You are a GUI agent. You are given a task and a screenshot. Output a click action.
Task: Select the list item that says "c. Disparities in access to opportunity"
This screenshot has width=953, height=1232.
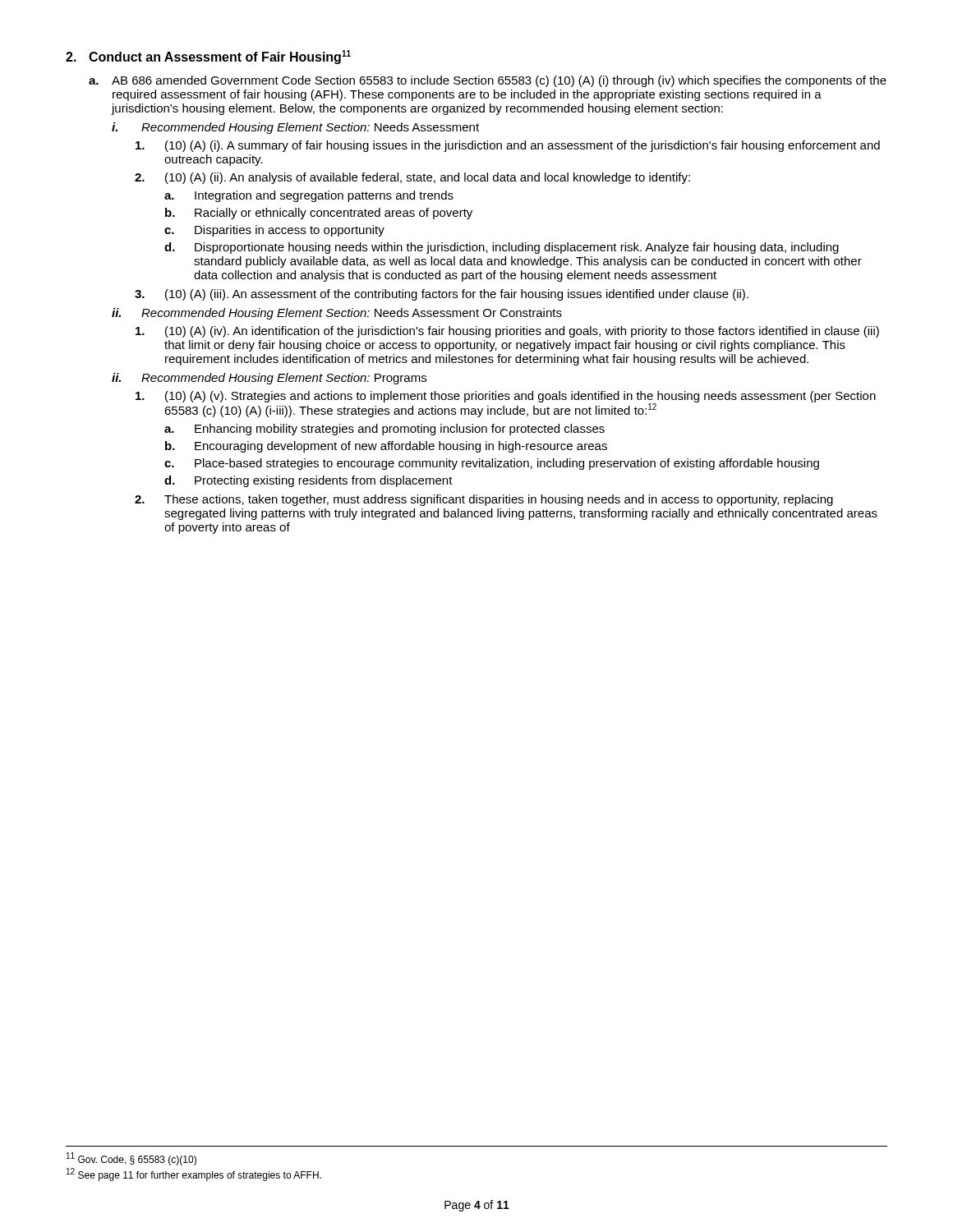pos(274,230)
